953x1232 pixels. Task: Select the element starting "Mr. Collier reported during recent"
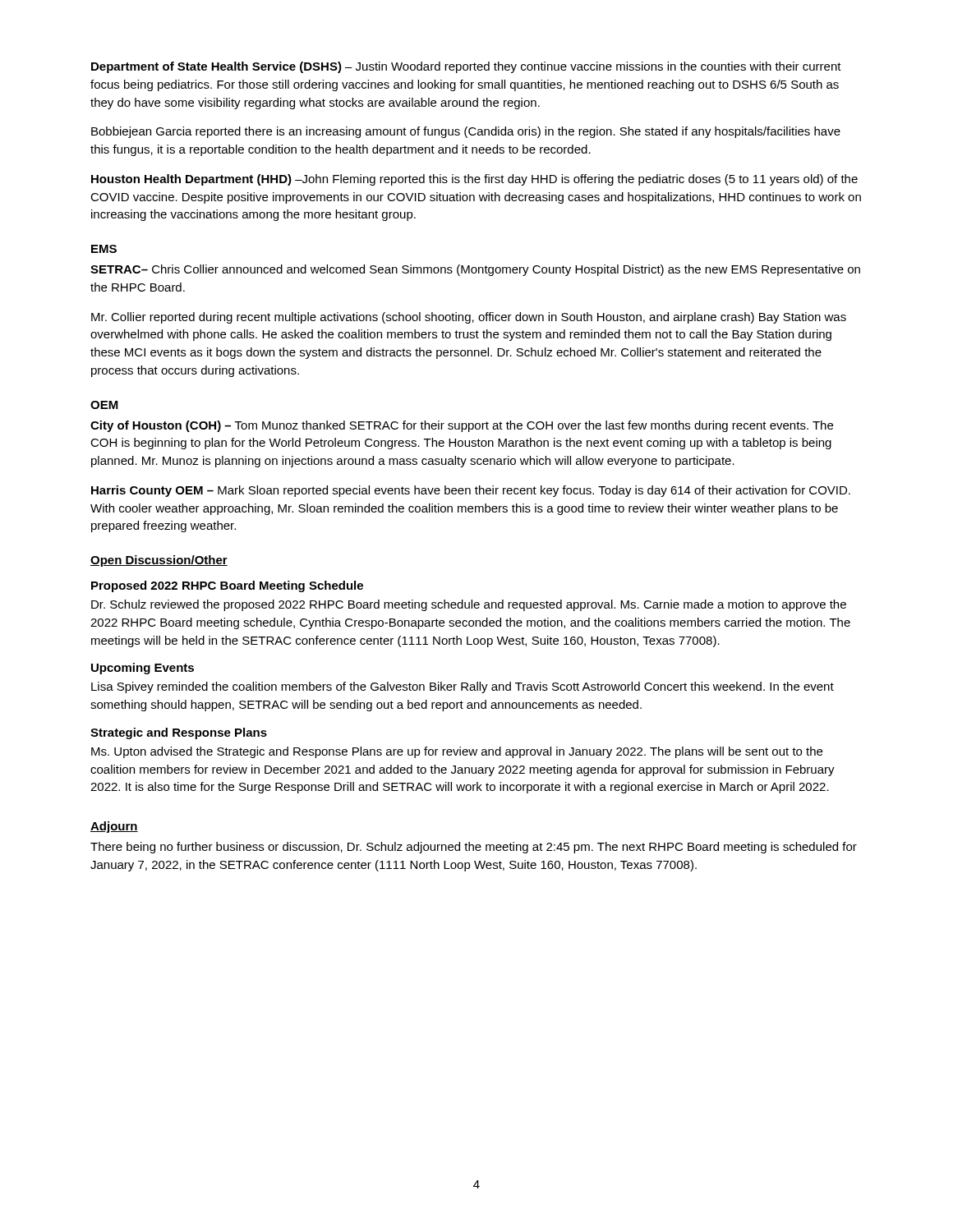pos(468,343)
